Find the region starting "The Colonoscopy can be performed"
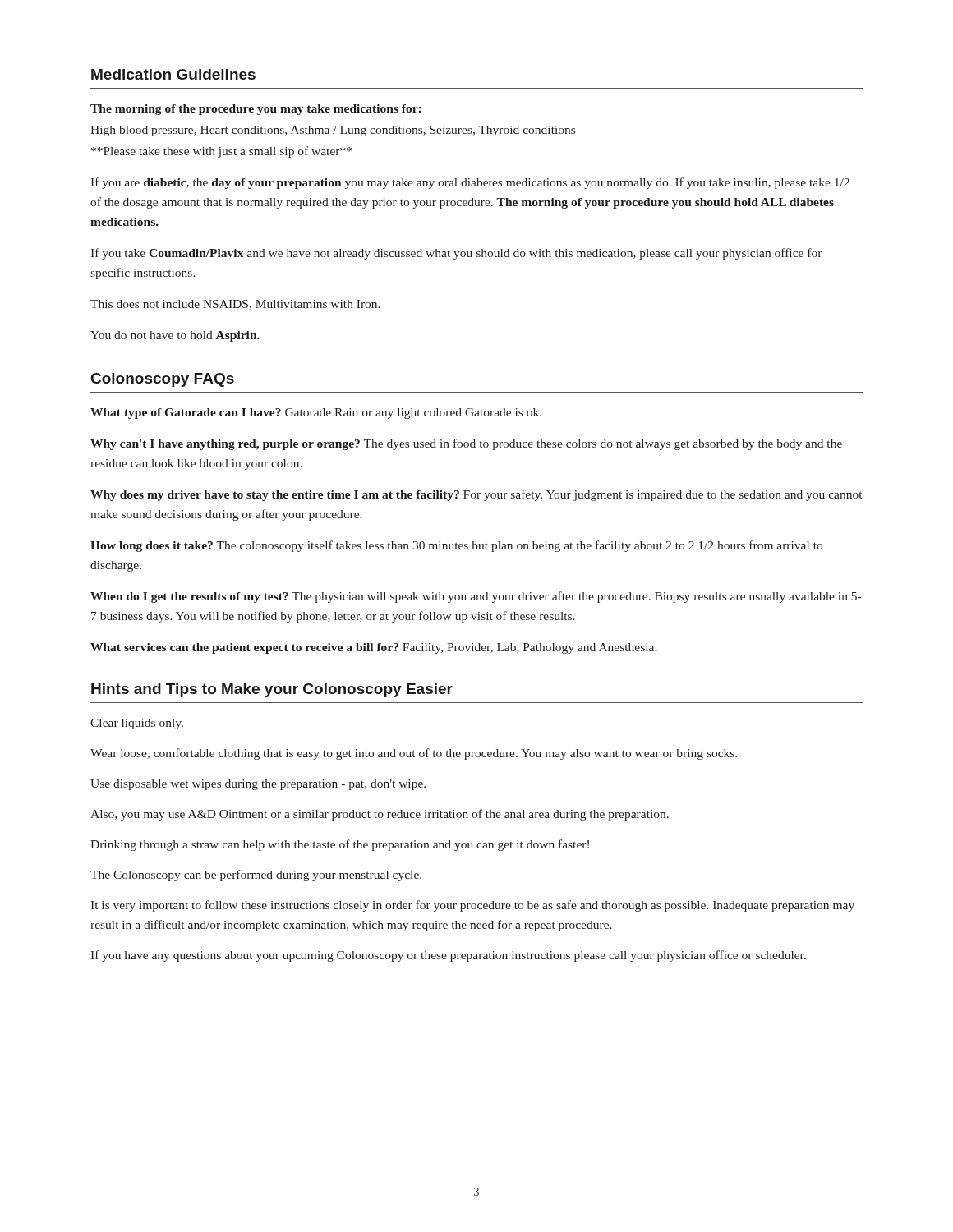The image size is (953, 1232). pos(256,875)
